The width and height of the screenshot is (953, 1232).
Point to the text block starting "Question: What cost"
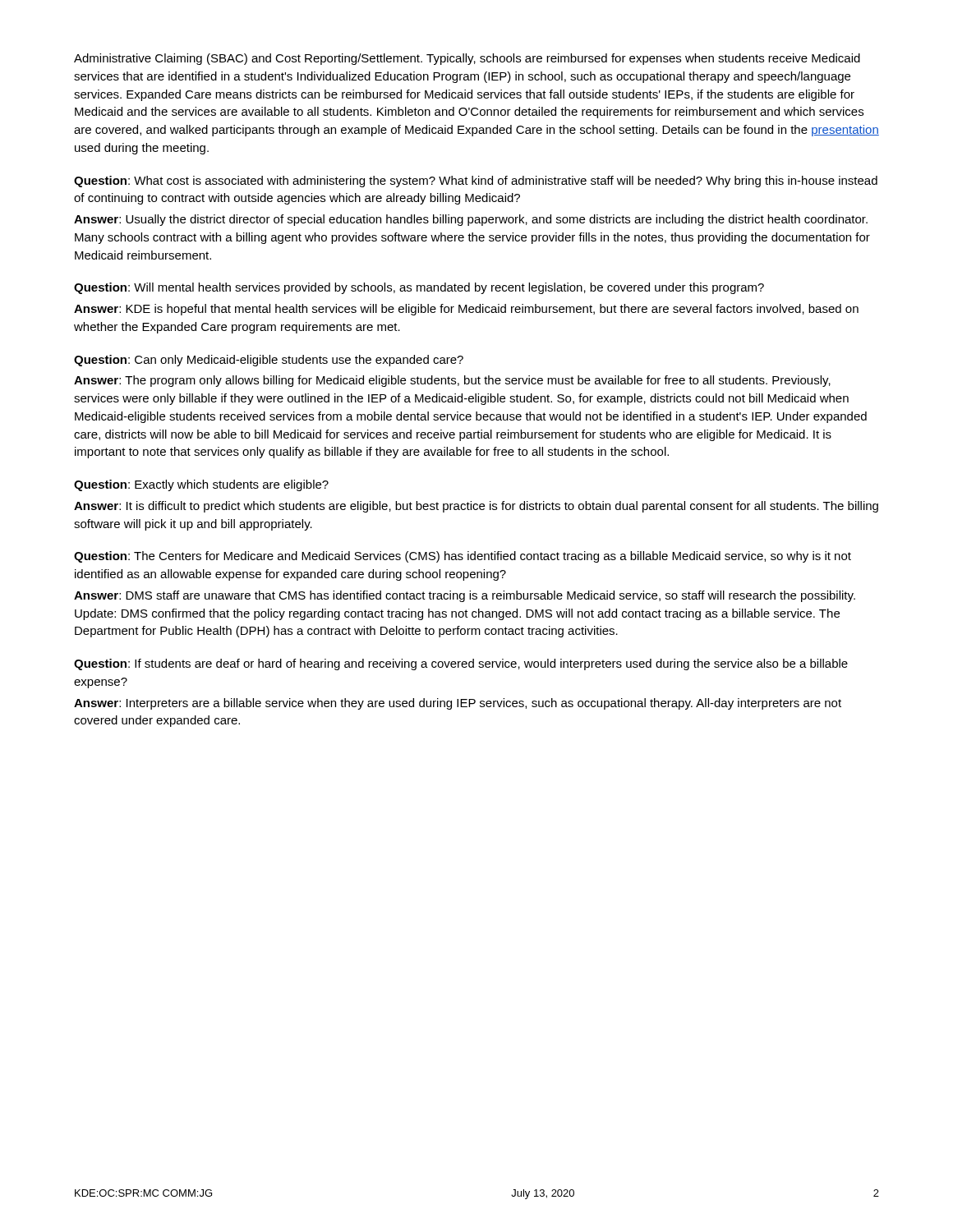(x=476, y=218)
